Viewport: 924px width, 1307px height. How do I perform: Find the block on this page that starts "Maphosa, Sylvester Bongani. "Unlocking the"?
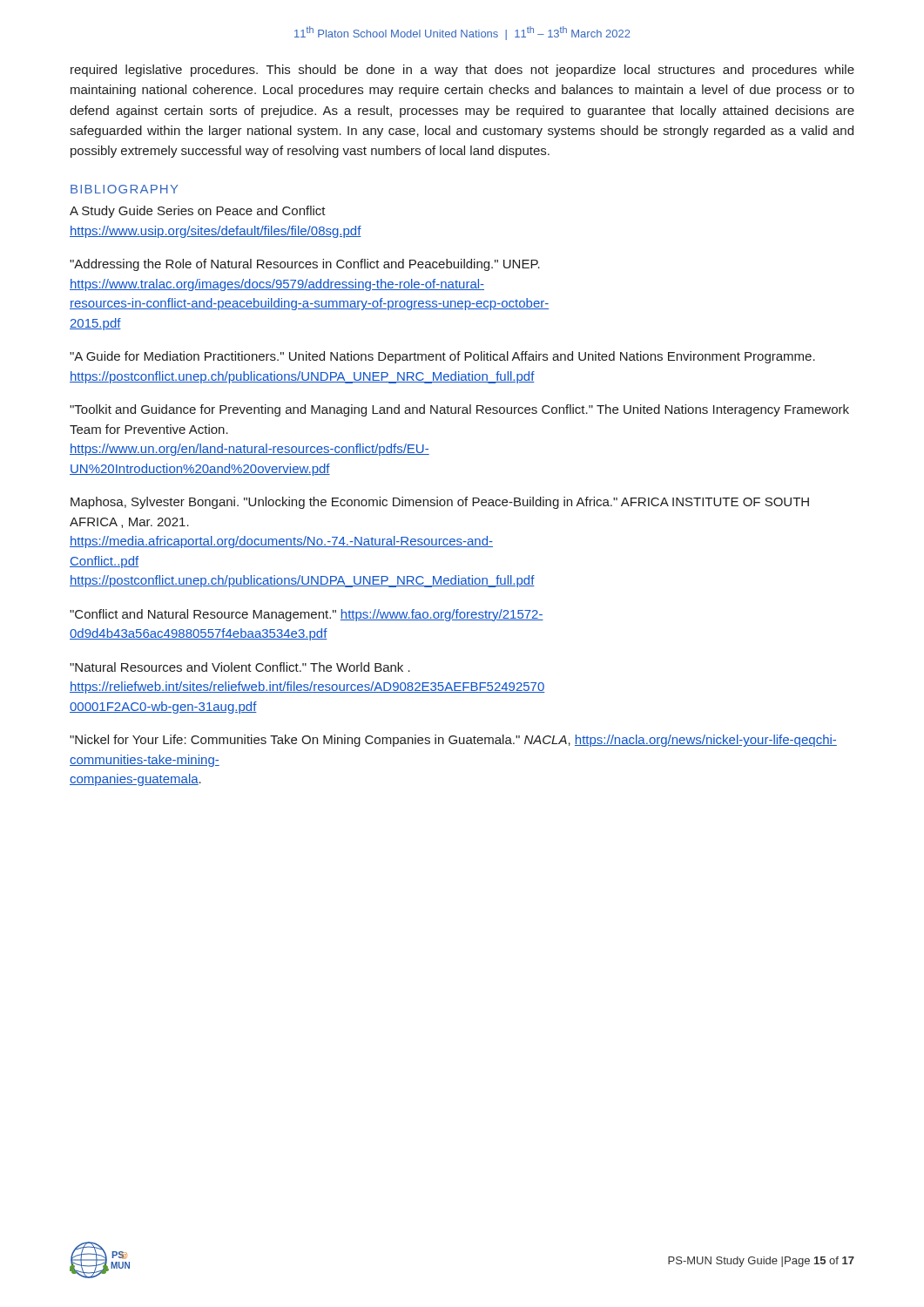click(x=440, y=541)
